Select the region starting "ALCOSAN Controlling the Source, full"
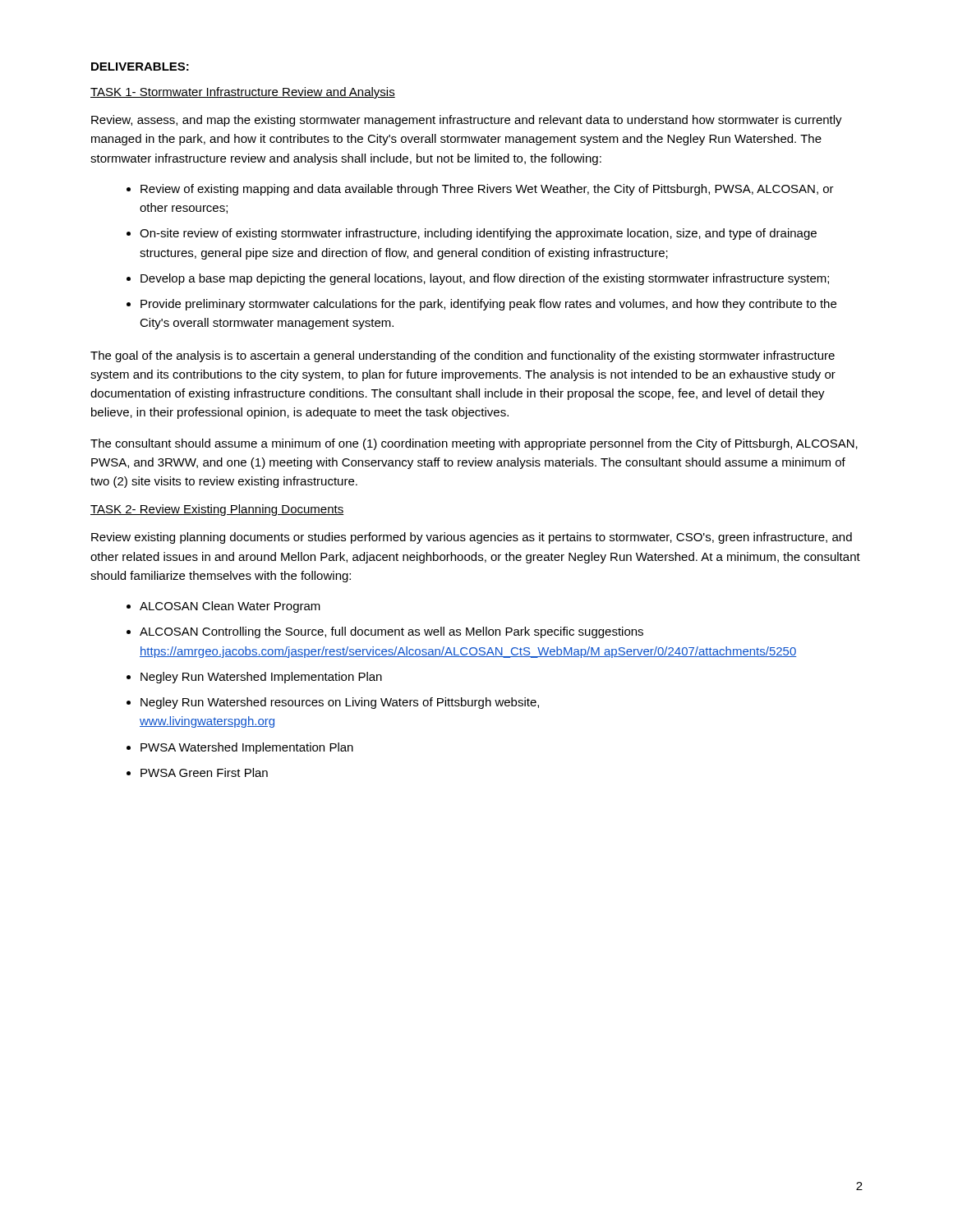The height and width of the screenshot is (1232, 953). tap(468, 641)
